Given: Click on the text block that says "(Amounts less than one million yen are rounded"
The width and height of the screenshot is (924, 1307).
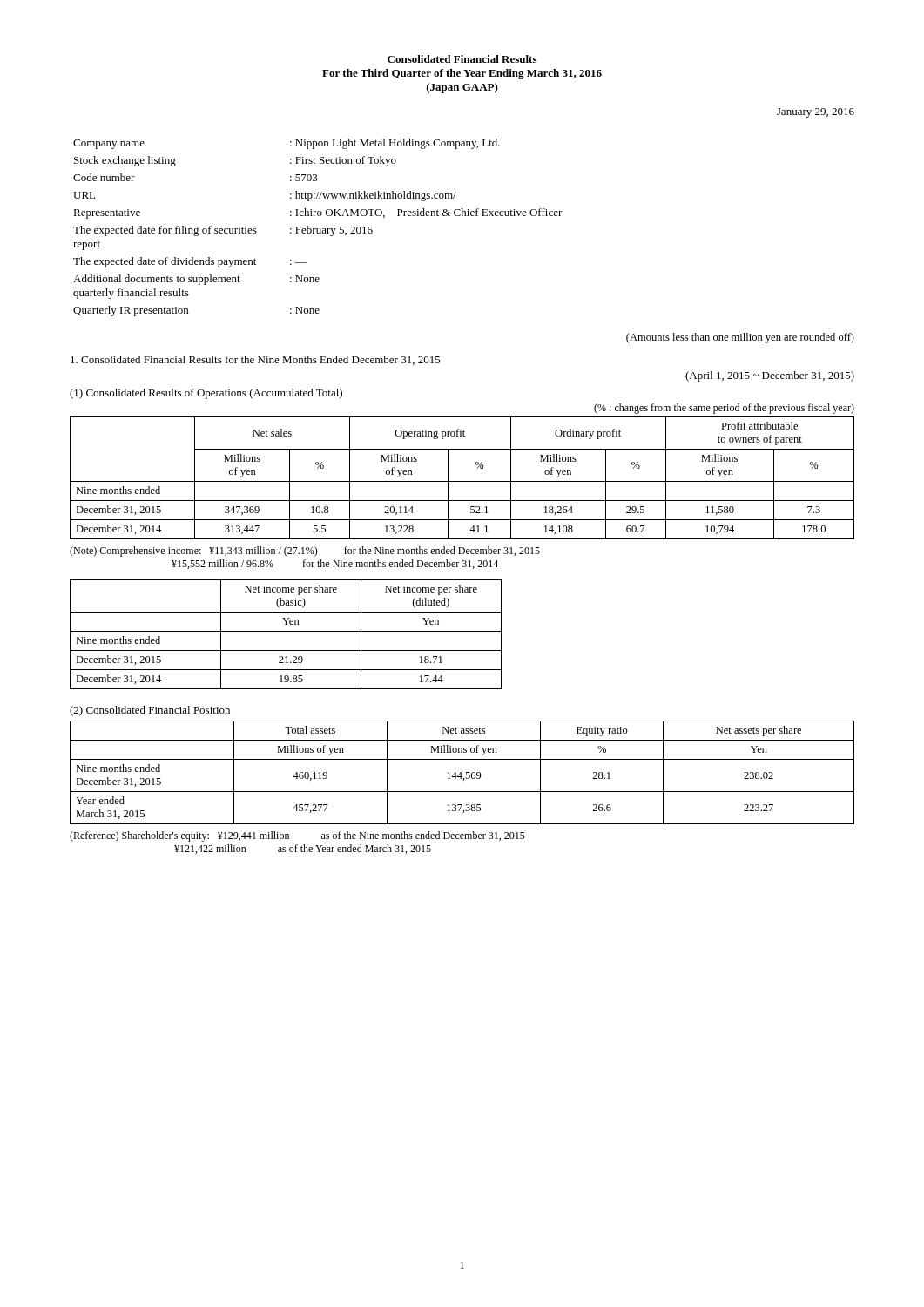Looking at the screenshot, I should pos(740,337).
